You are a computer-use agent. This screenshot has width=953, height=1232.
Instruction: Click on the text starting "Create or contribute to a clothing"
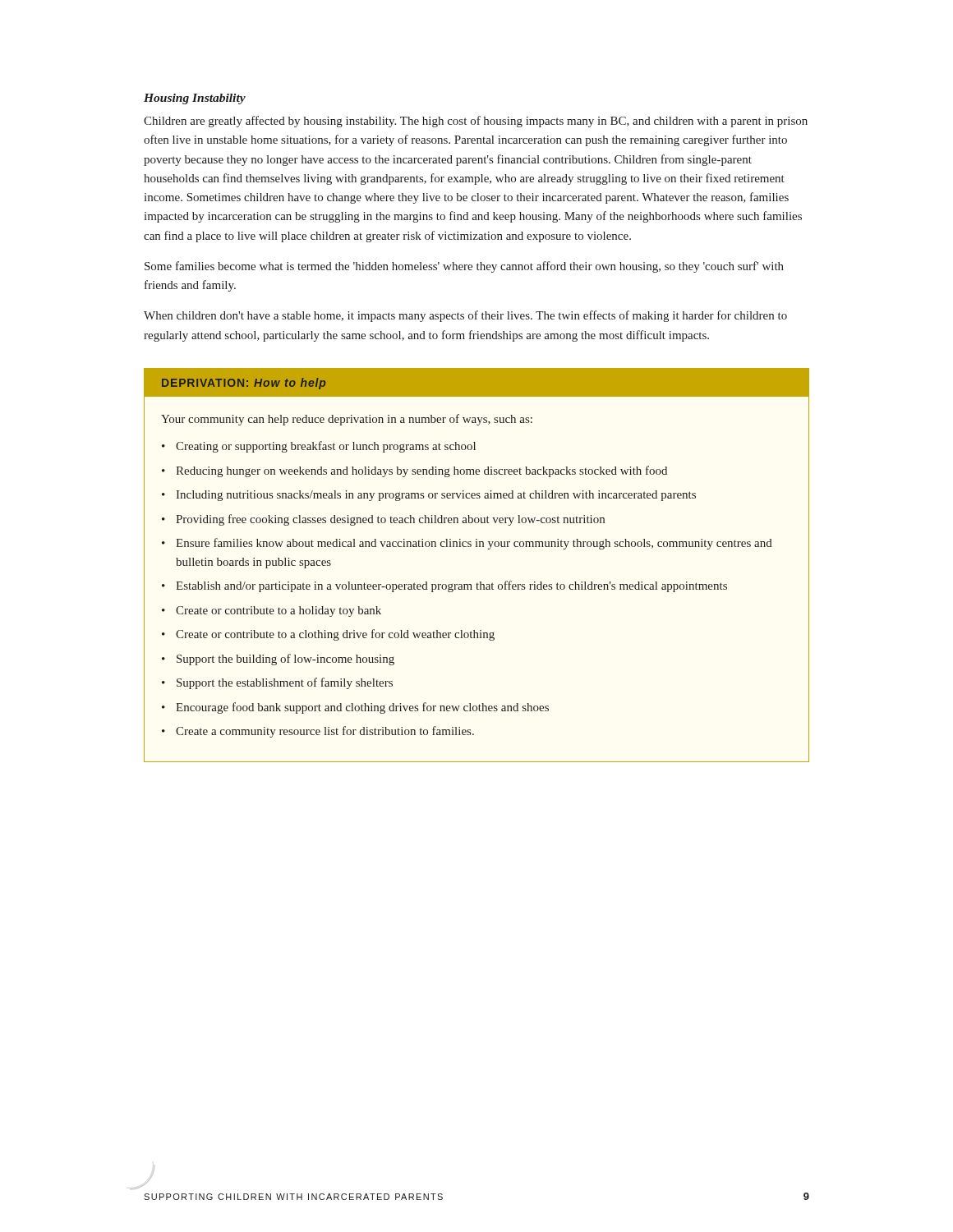click(335, 634)
